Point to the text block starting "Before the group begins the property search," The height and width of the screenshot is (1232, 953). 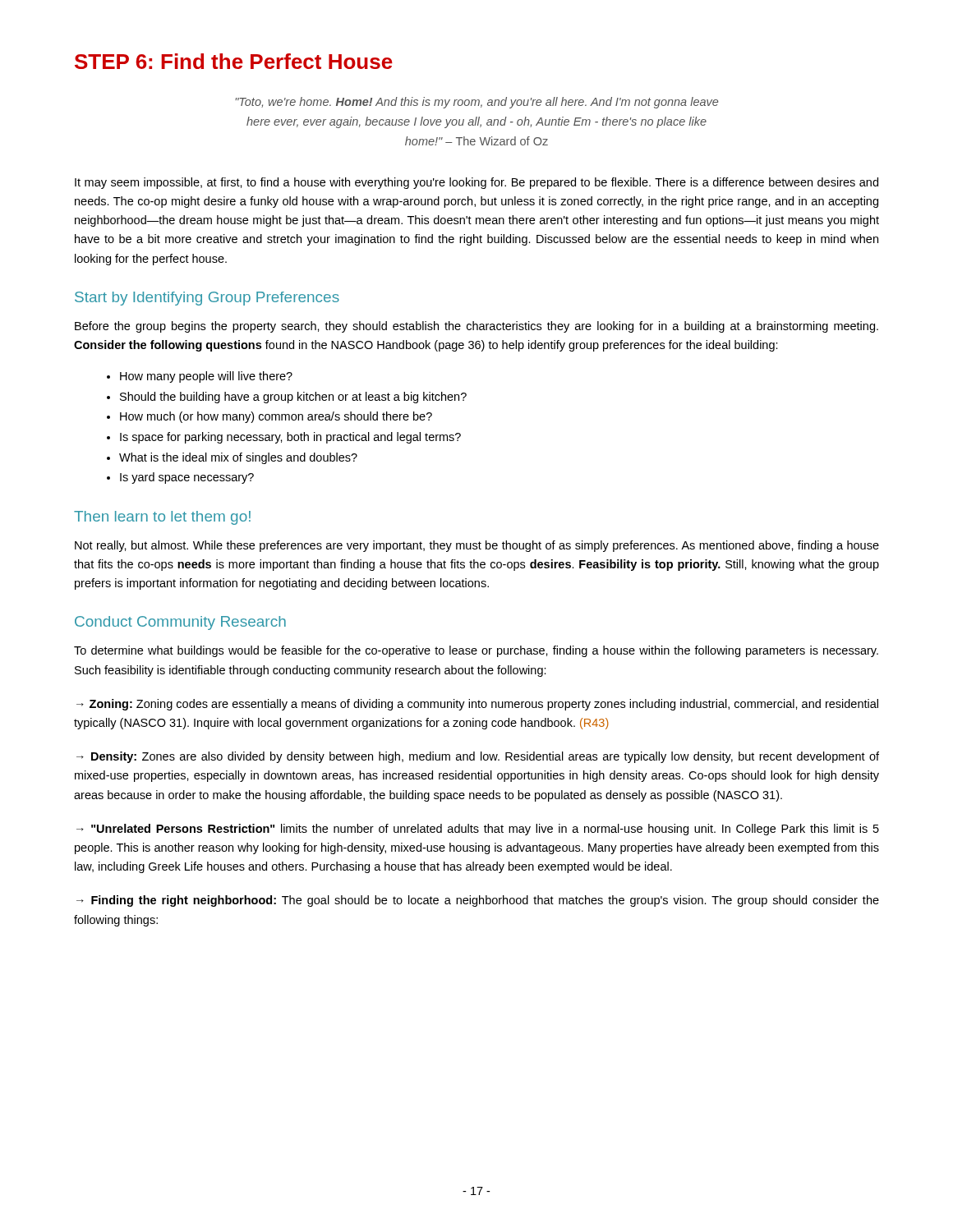click(x=476, y=335)
